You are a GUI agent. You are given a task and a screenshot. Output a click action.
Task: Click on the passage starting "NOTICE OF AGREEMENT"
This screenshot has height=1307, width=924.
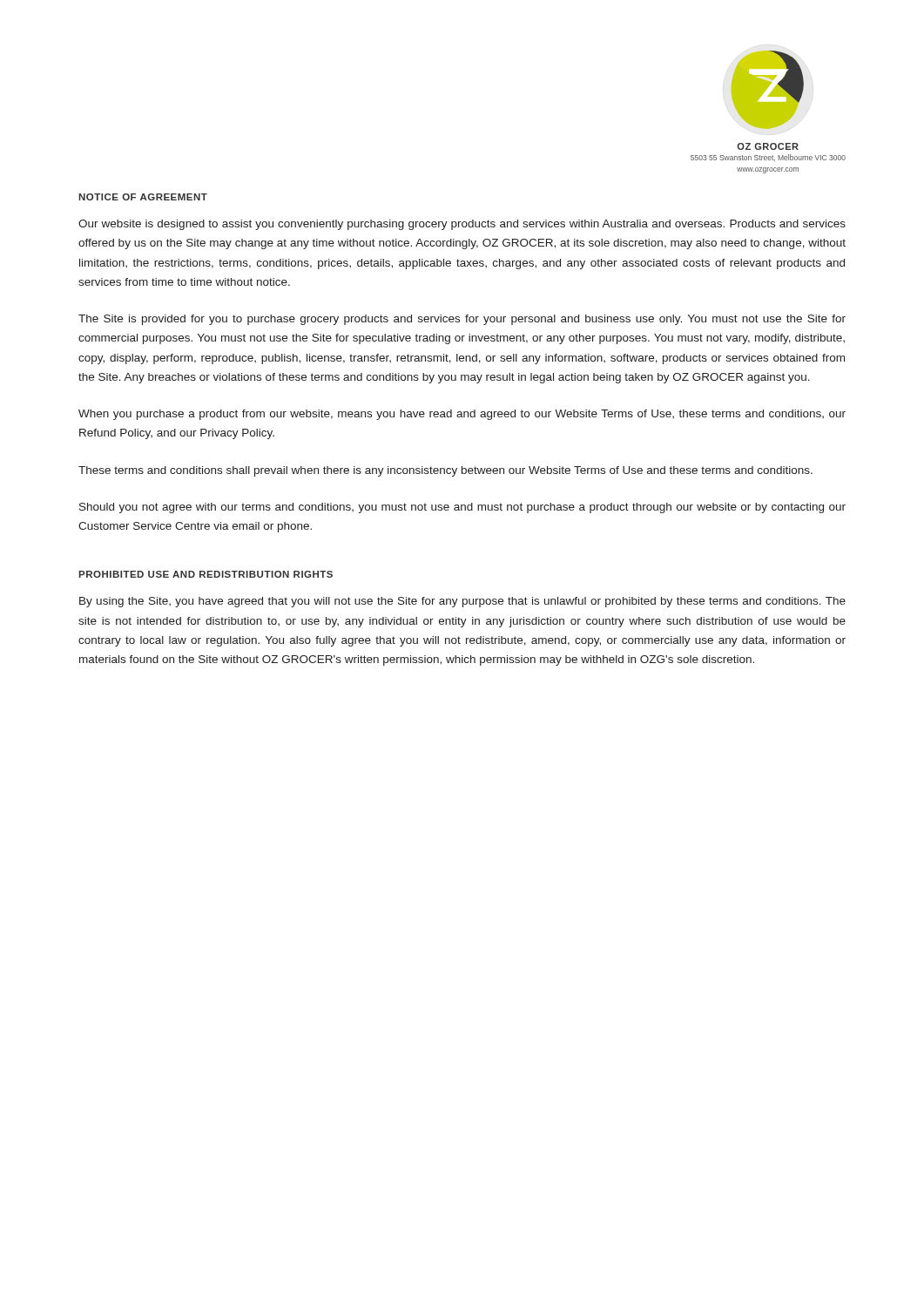[x=143, y=197]
